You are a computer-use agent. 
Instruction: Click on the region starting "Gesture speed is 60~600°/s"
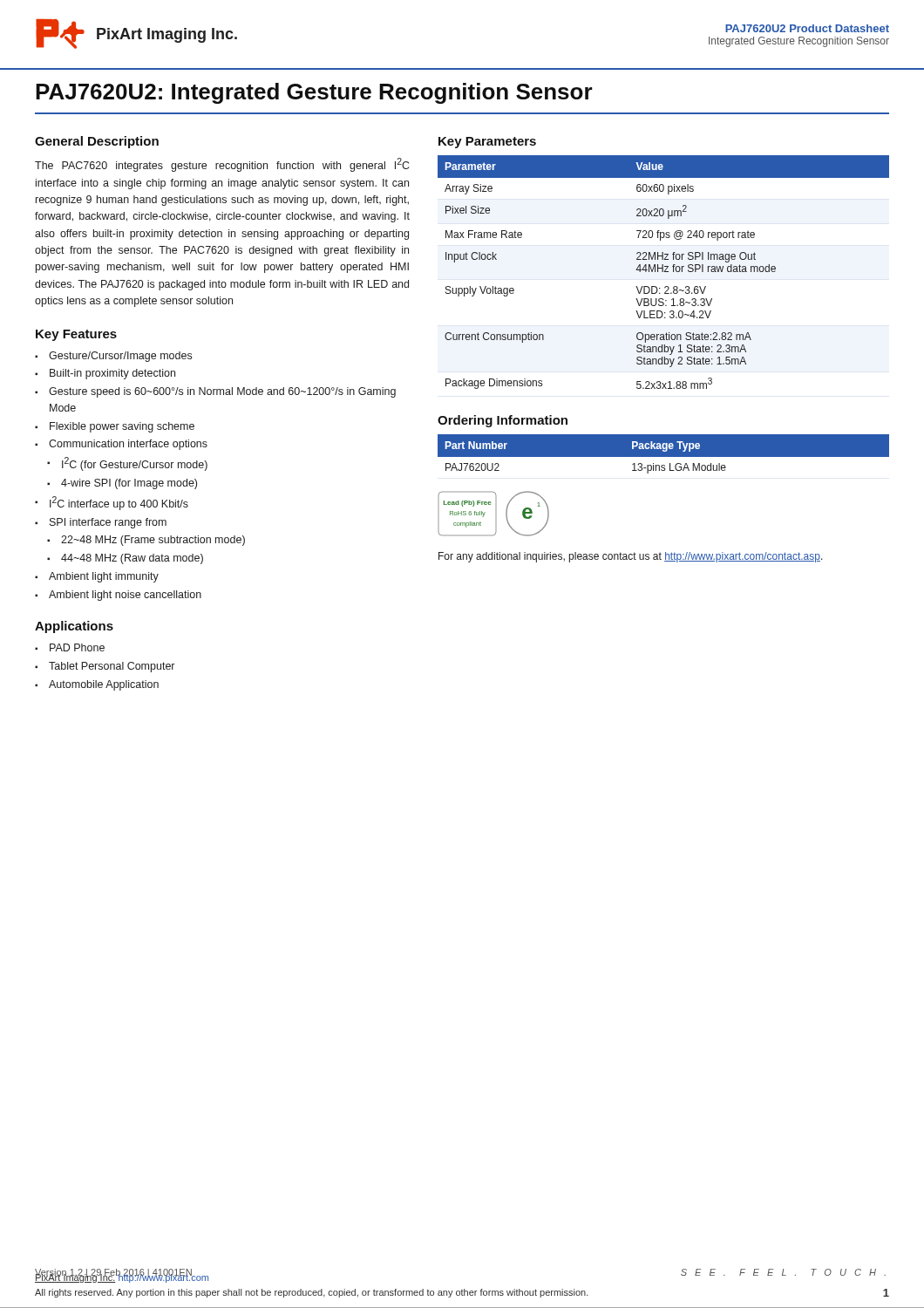(x=222, y=400)
